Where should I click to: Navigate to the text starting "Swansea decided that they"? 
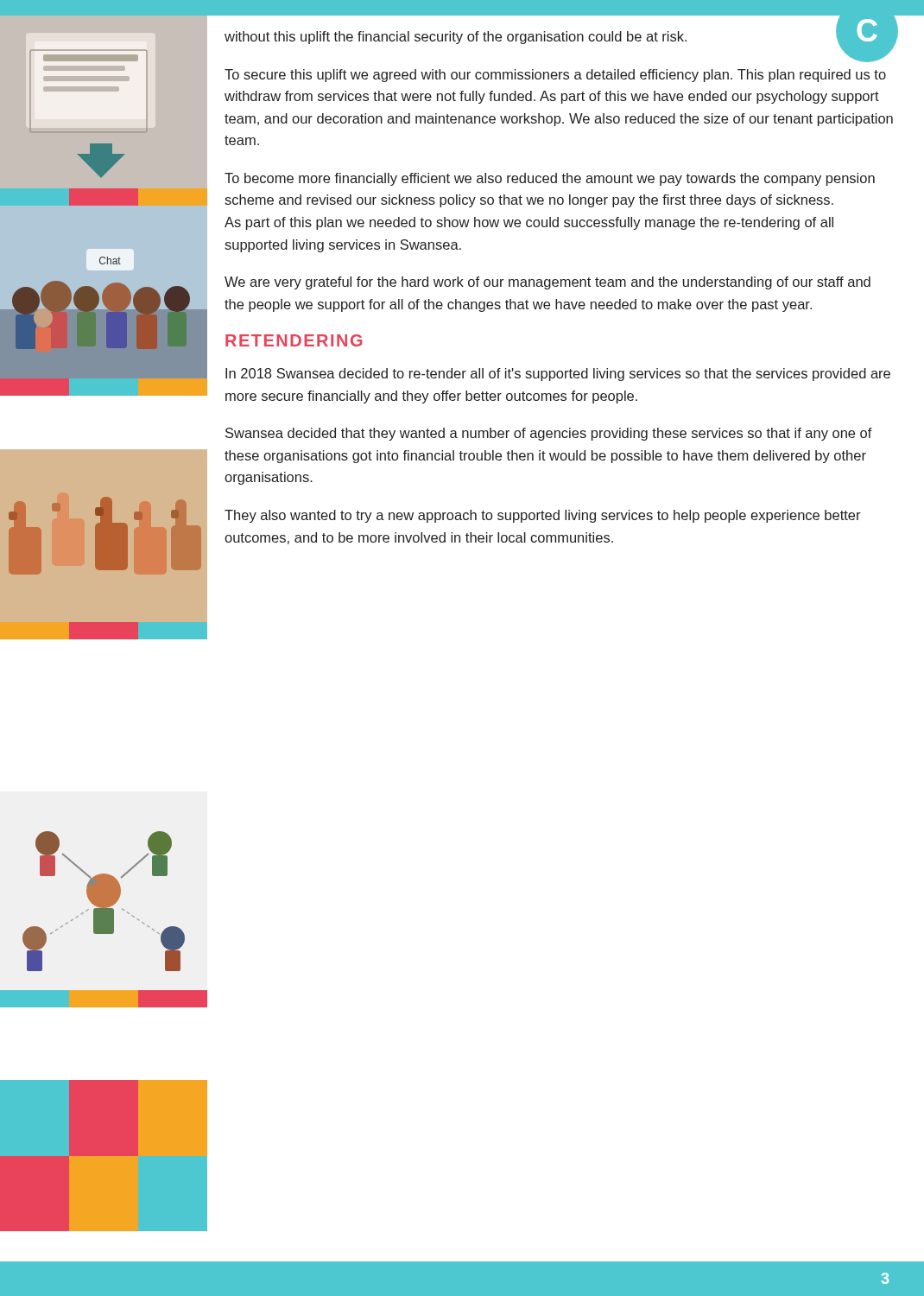coord(548,455)
